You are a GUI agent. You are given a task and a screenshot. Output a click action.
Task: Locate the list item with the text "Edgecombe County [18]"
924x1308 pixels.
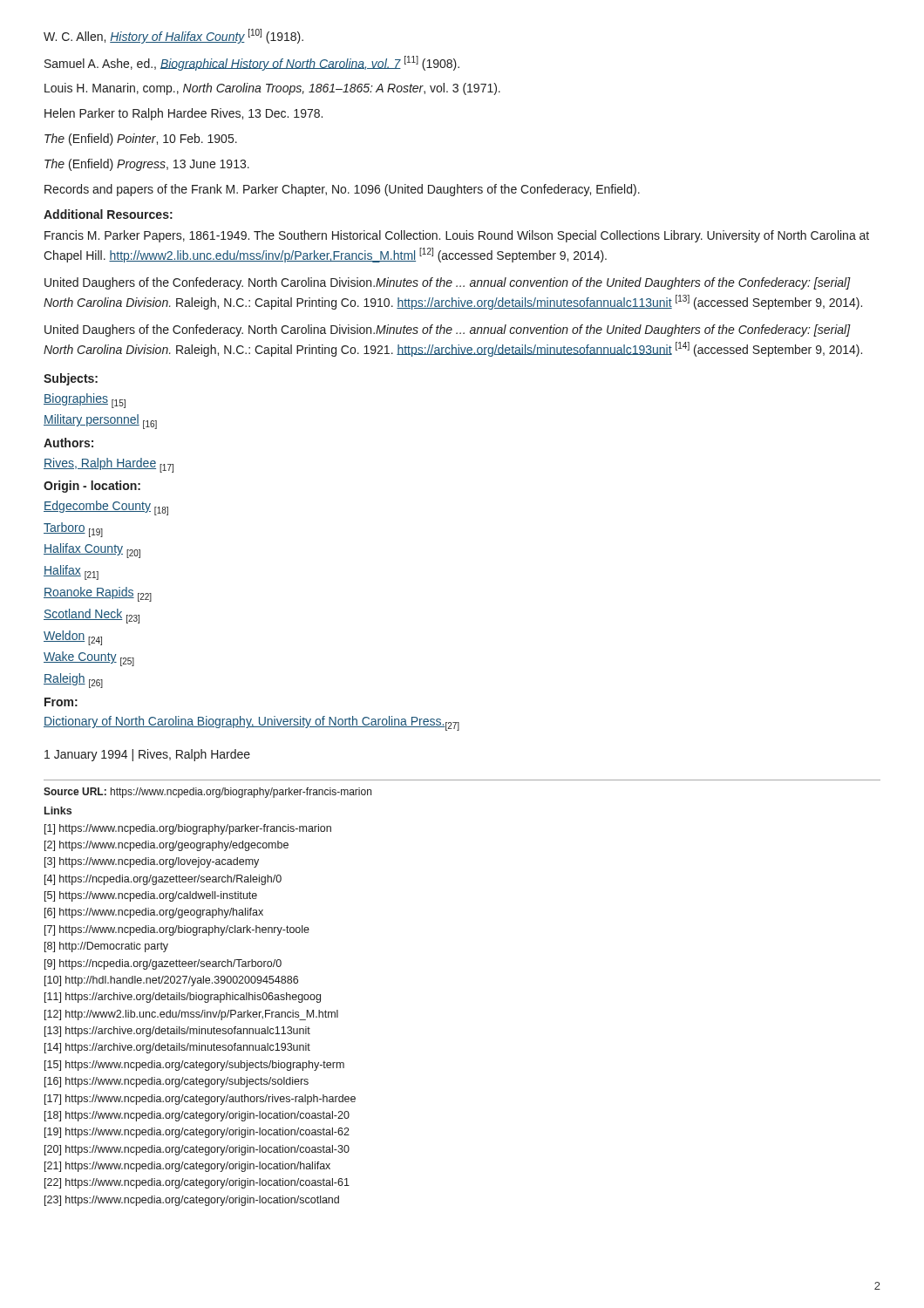pos(106,507)
